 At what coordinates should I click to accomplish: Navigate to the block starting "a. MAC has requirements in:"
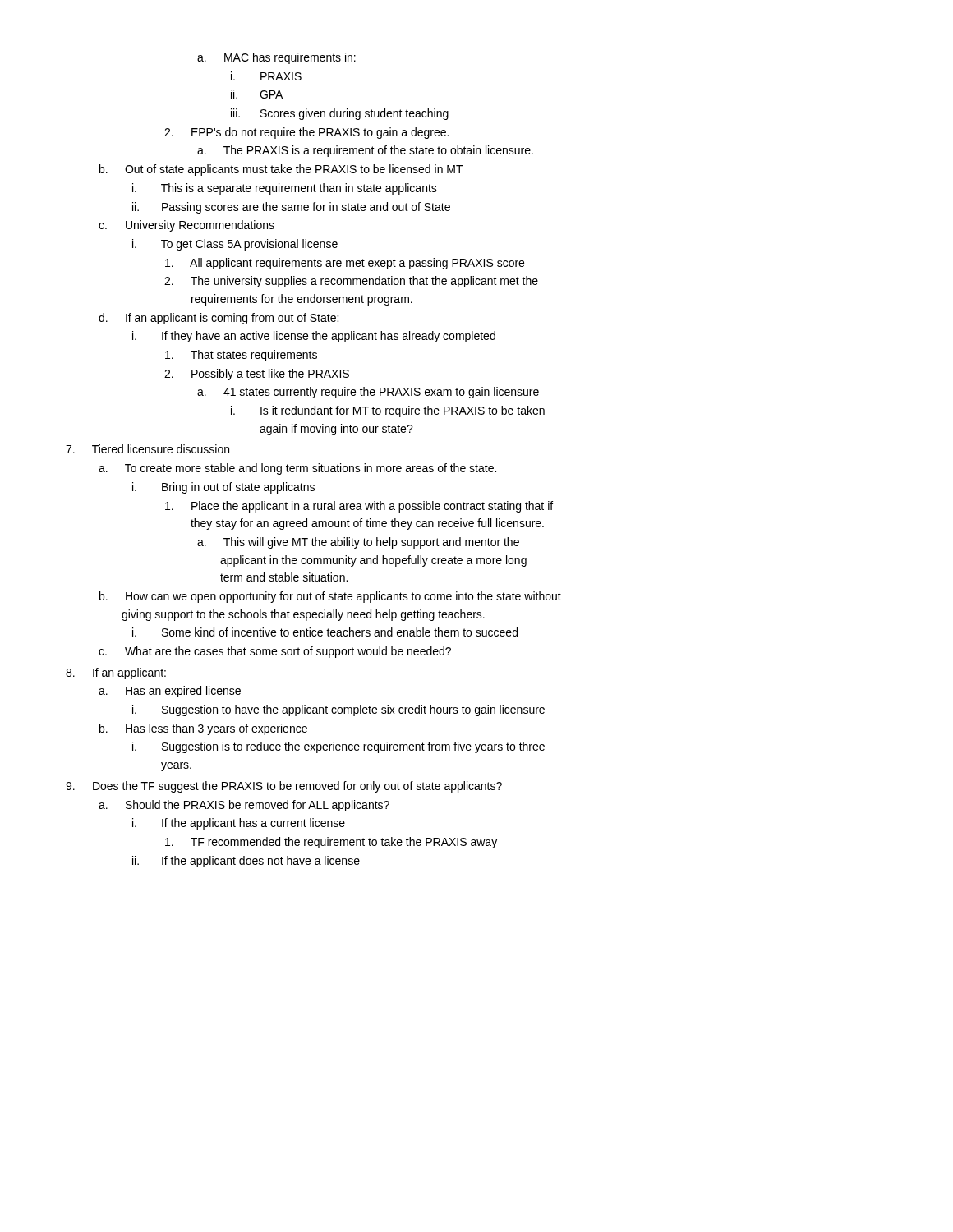[x=277, y=58]
